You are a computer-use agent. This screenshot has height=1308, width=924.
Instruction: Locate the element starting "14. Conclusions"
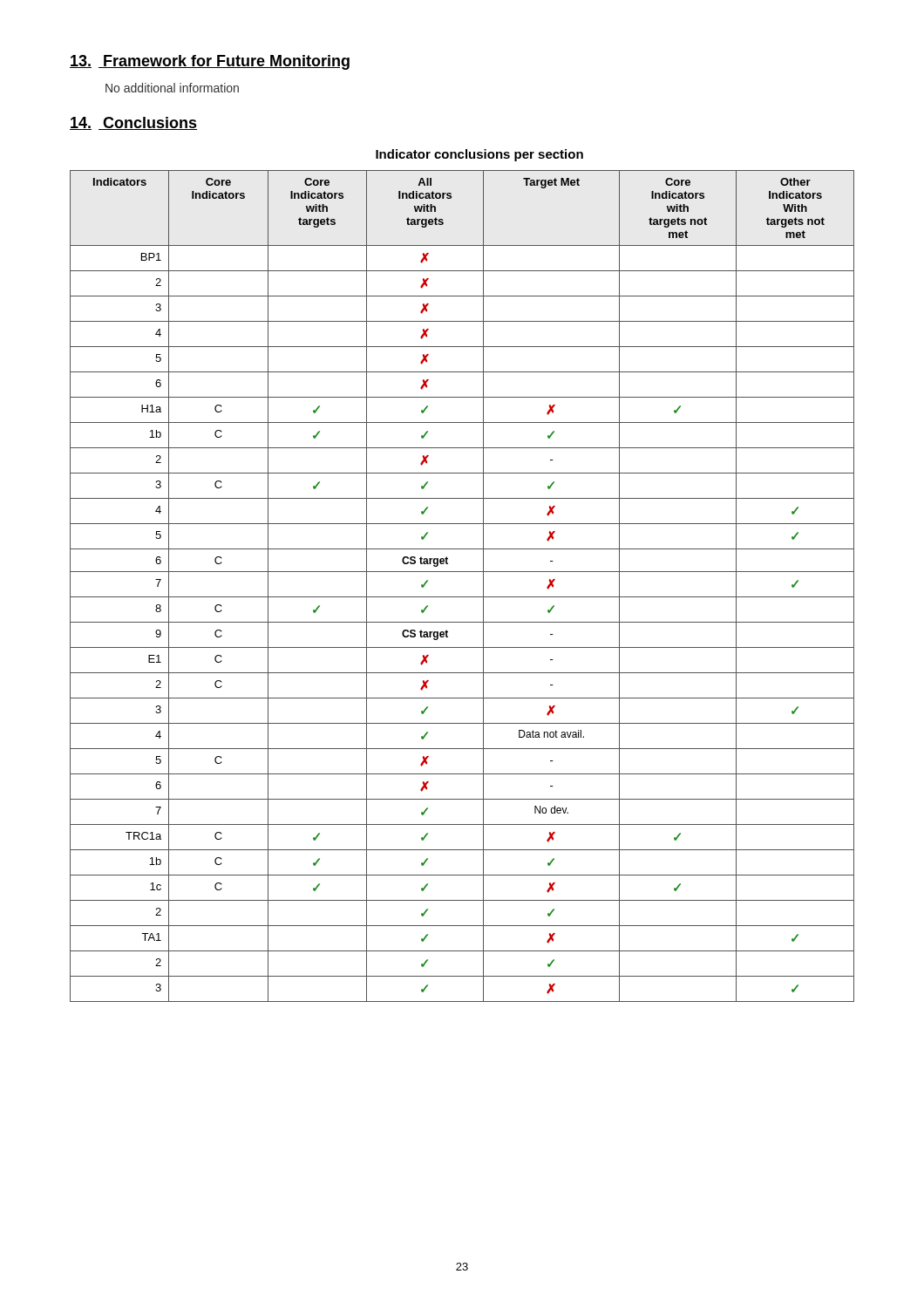coord(133,123)
